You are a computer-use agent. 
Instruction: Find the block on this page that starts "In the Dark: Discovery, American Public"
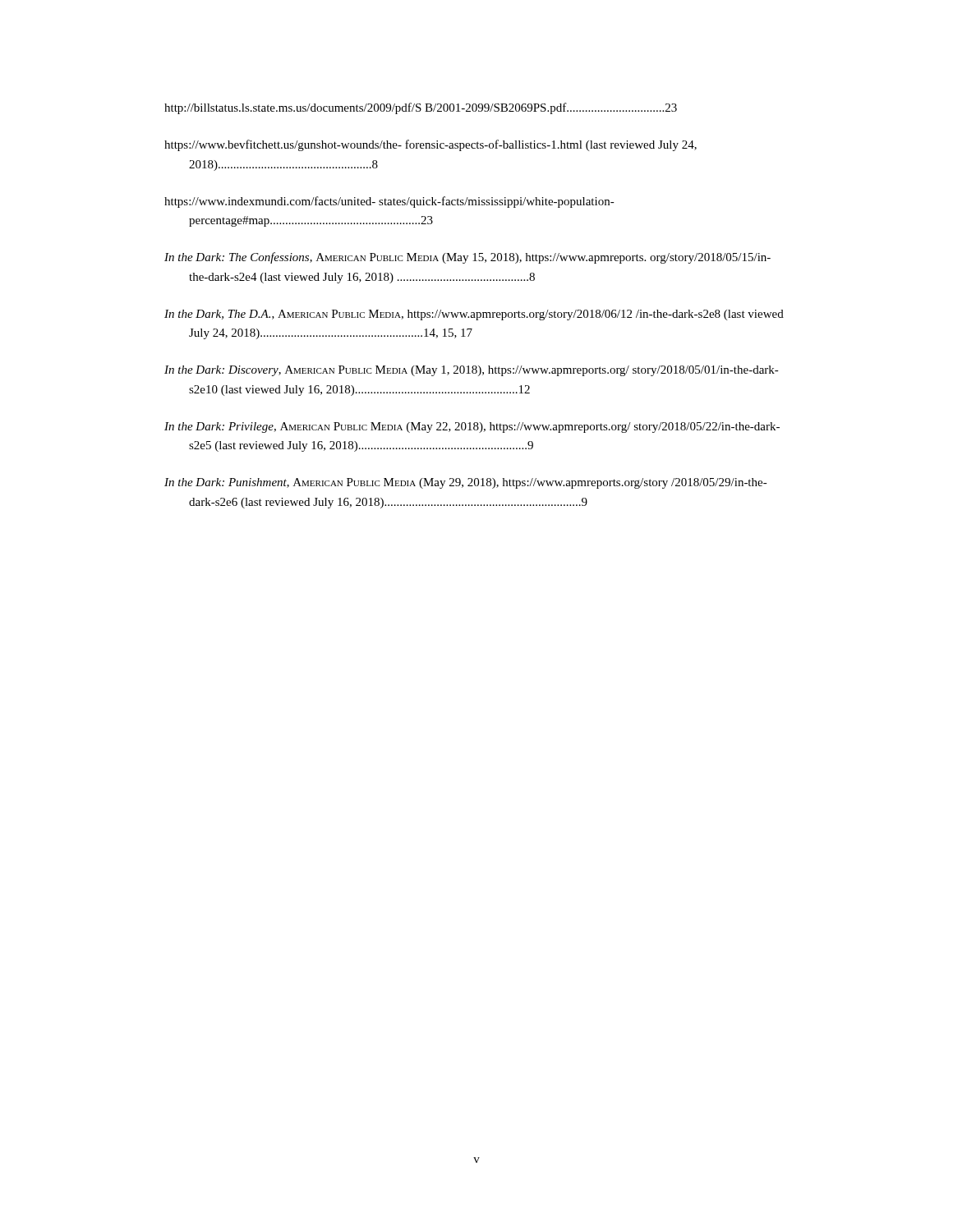(476, 380)
